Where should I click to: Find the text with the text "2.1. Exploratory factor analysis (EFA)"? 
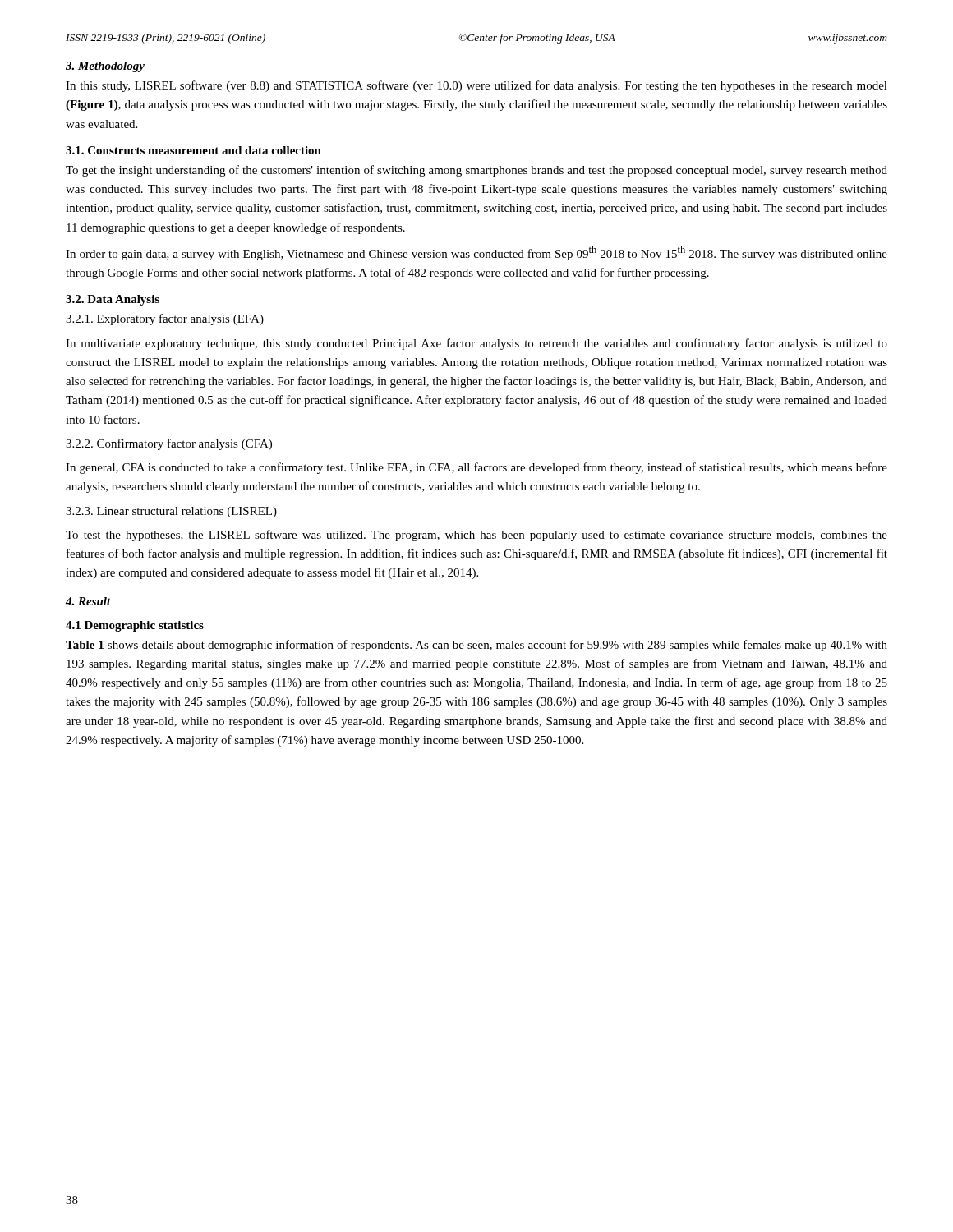click(x=165, y=319)
